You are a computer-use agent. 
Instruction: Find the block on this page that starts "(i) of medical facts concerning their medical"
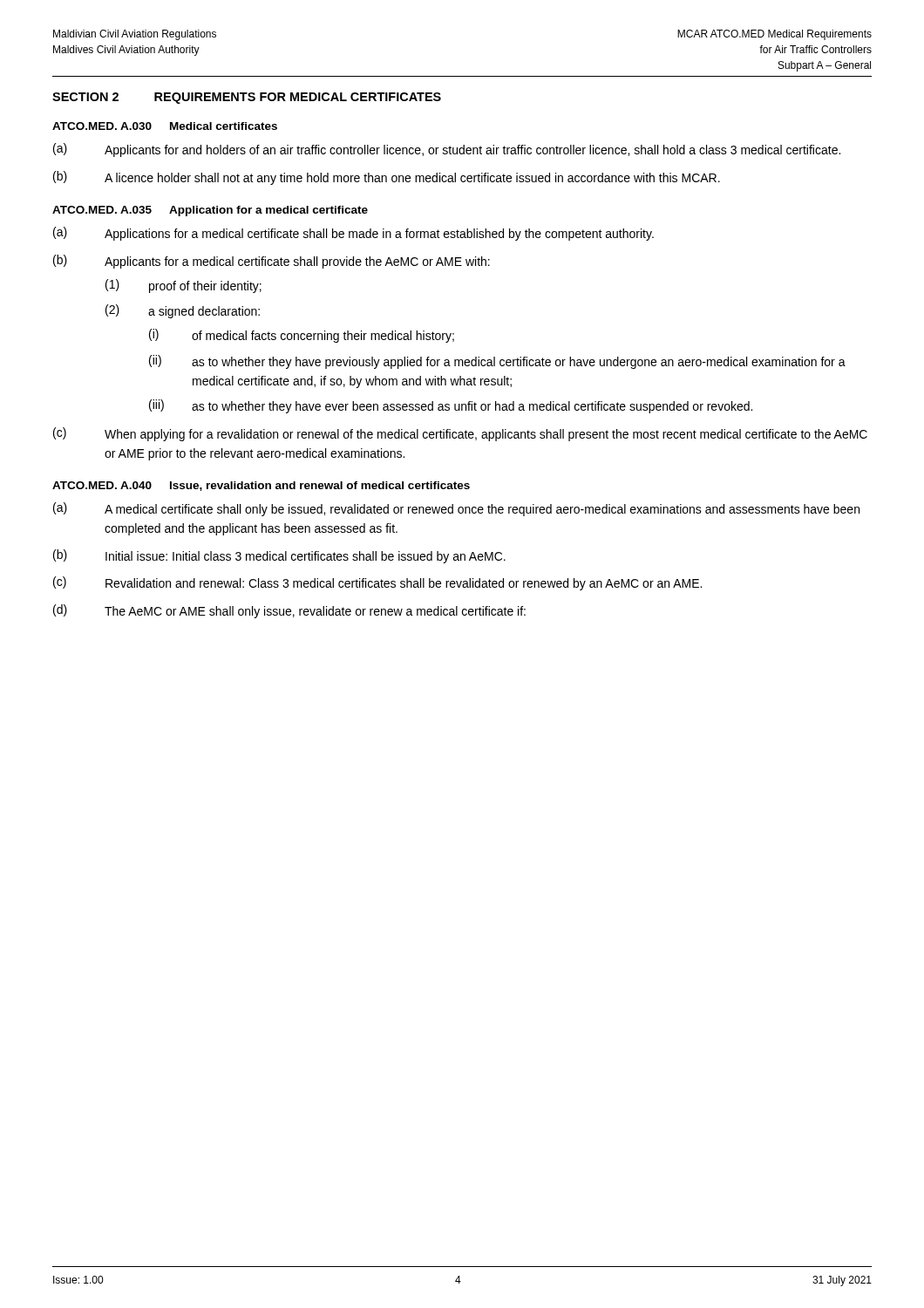click(302, 336)
